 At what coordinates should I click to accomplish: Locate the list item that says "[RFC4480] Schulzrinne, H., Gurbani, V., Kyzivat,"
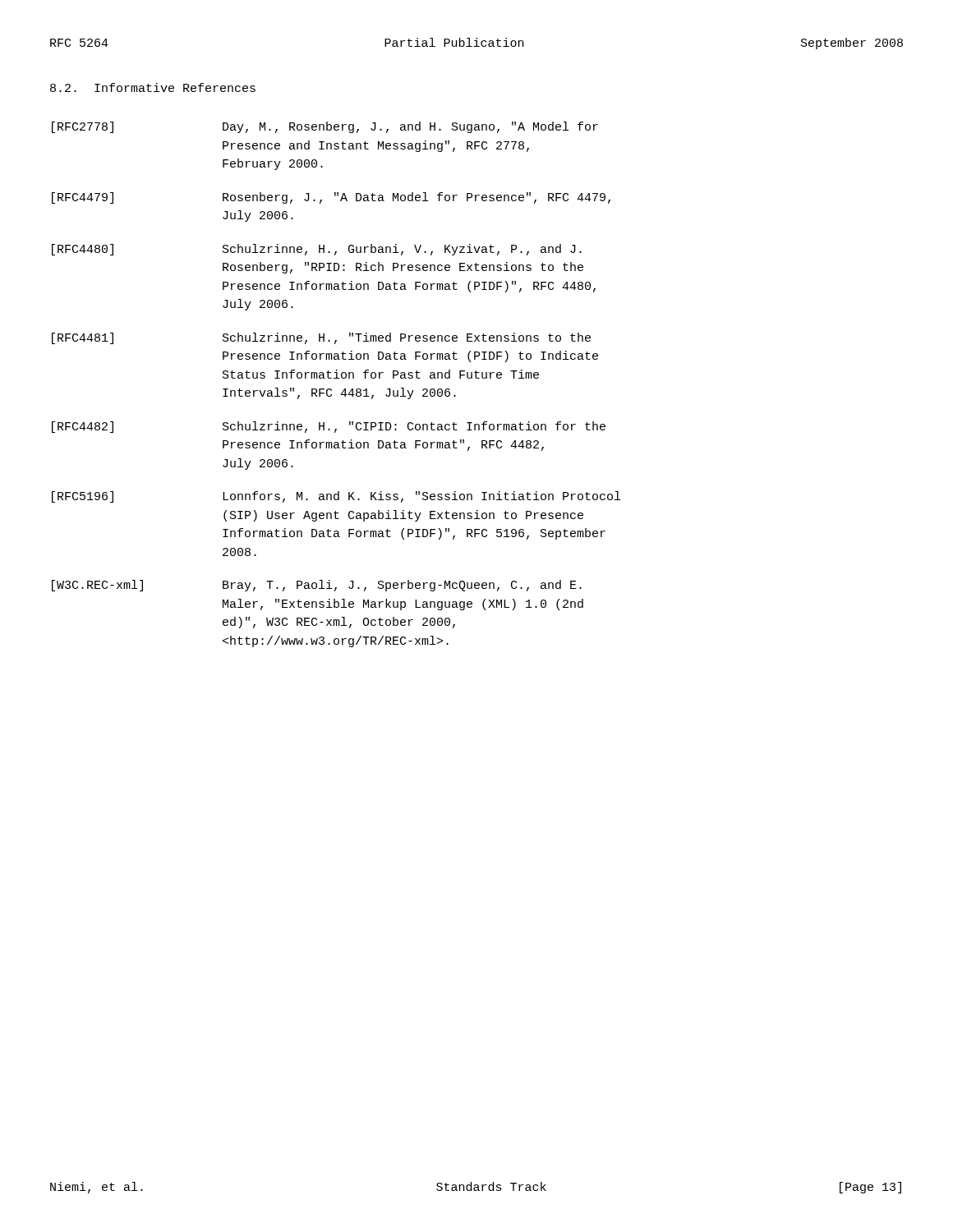click(476, 278)
